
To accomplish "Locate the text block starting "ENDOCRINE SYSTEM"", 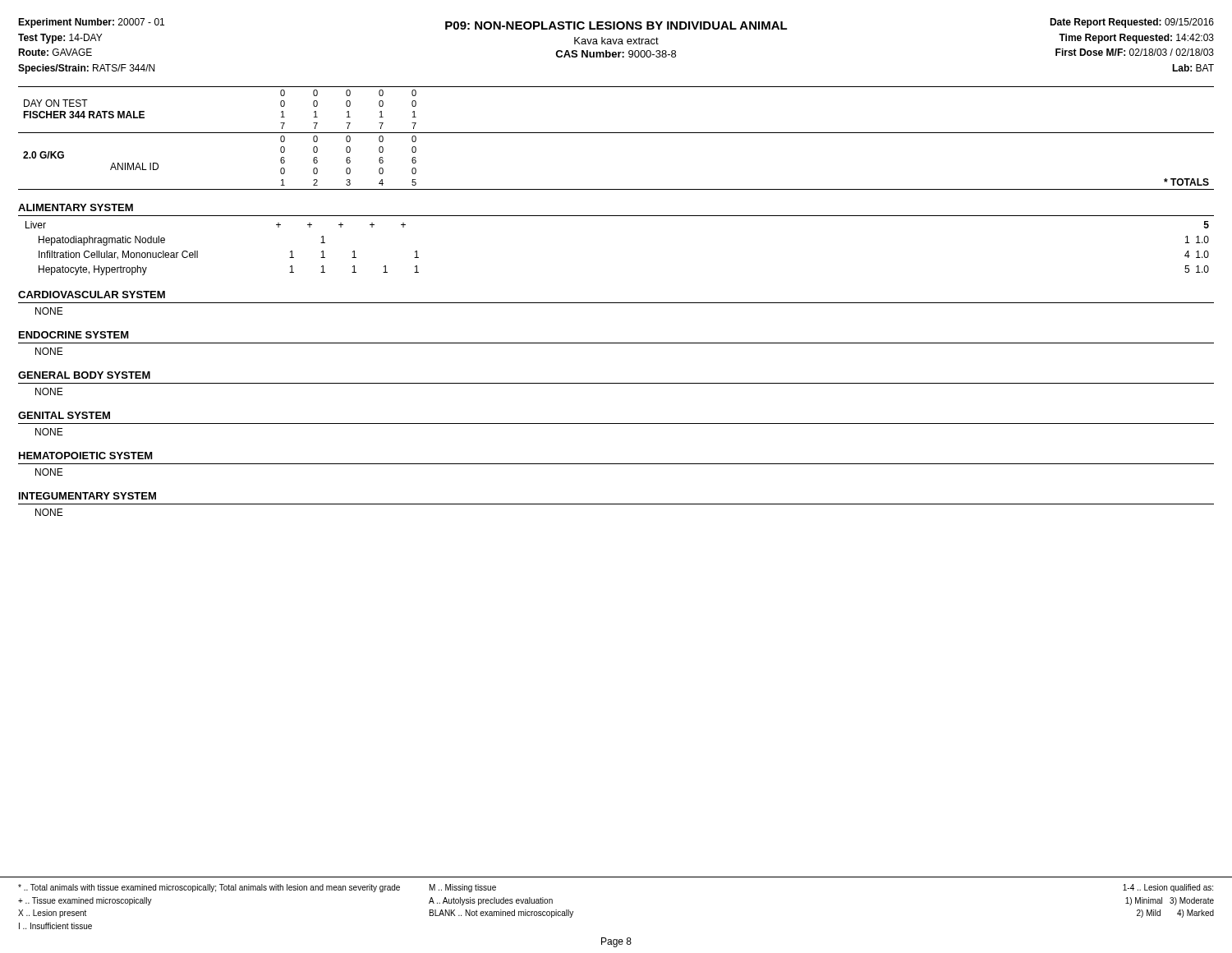I will coord(74,335).
